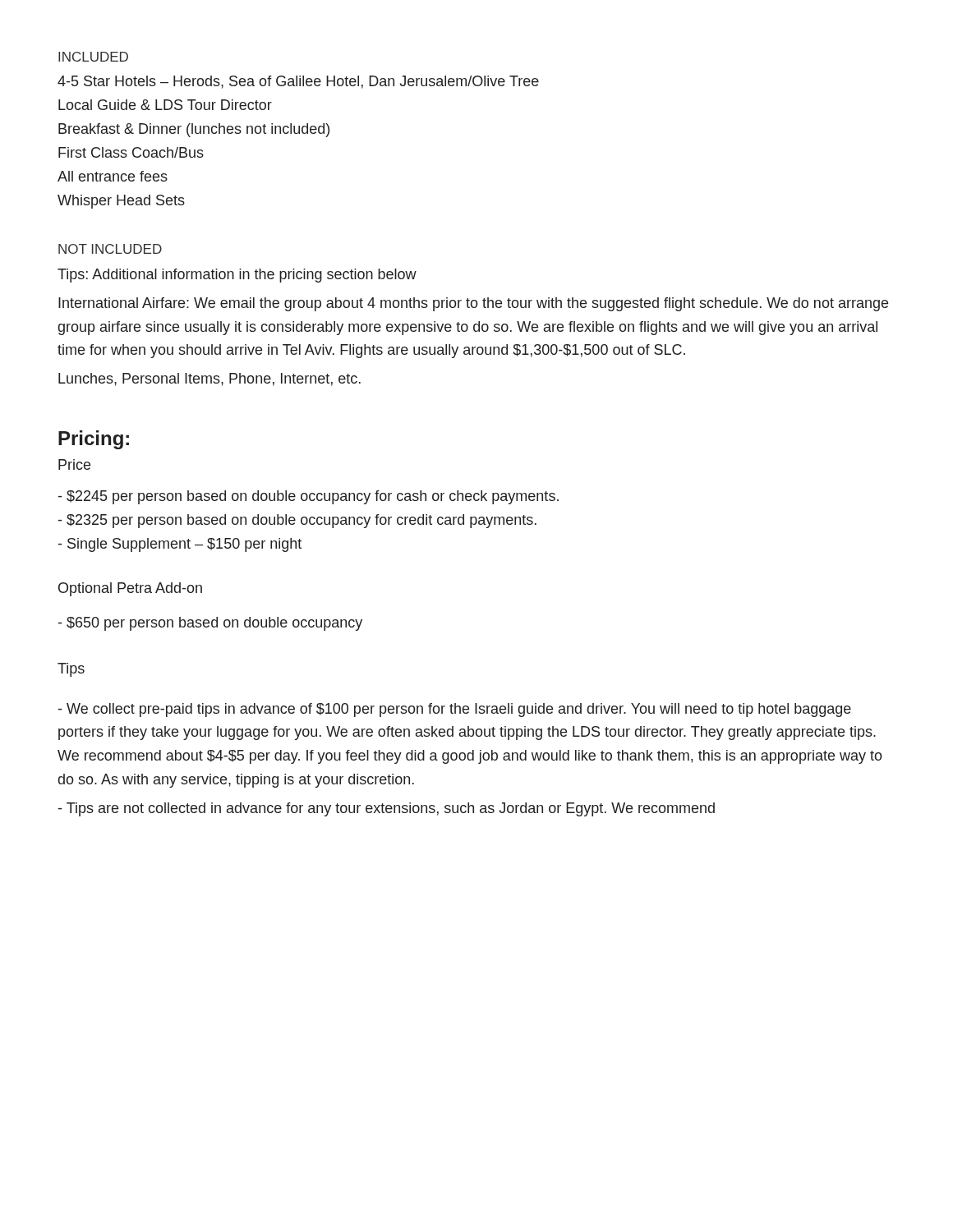Navigate to the text block starting "Optional Petra Add-on"

click(130, 588)
